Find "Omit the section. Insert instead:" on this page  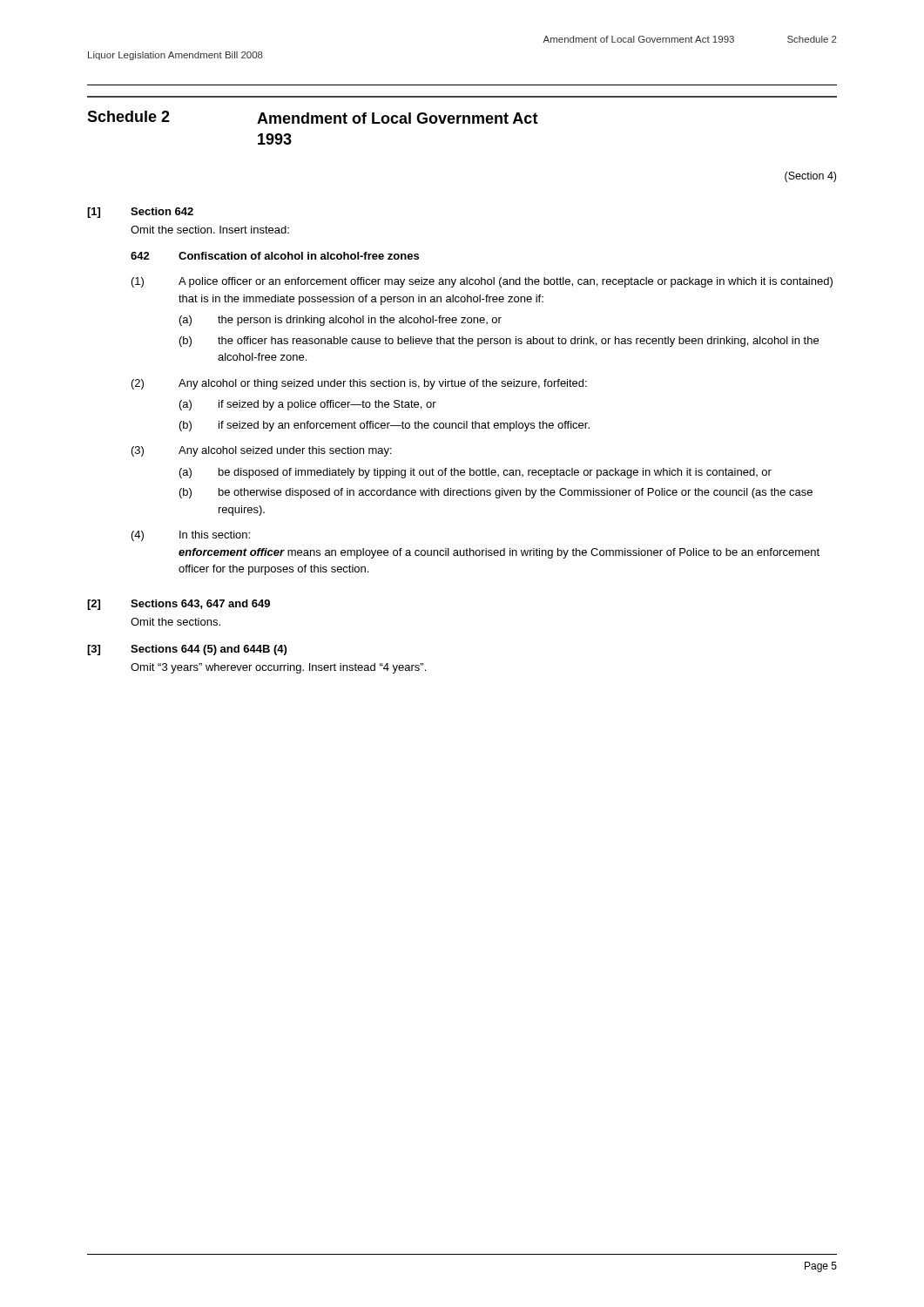click(x=210, y=230)
